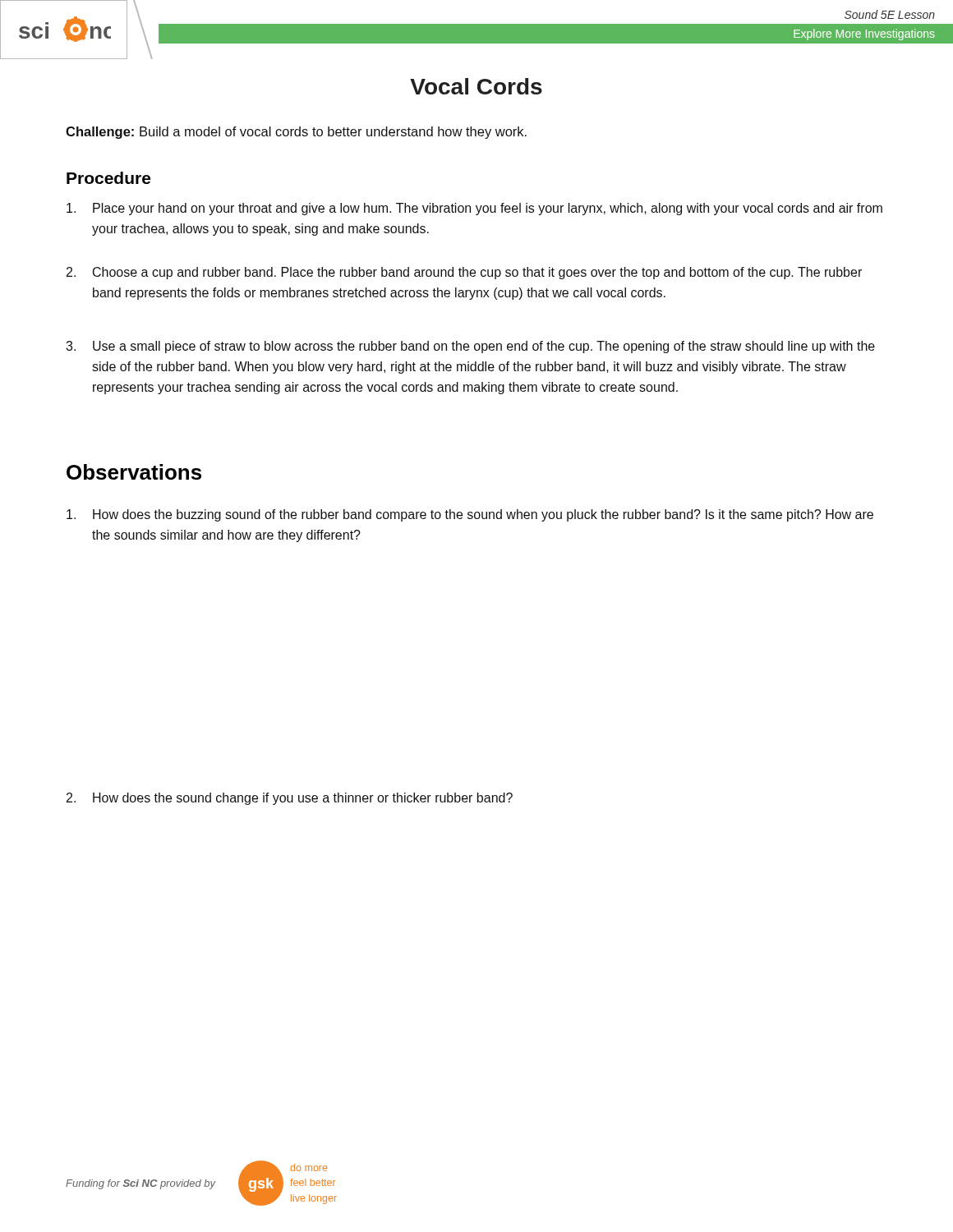Image resolution: width=953 pixels, height=1232 pixels.
Task: Click the passage that begins "2. Choose a cup and rubber band."
Action: coord(476,283)
